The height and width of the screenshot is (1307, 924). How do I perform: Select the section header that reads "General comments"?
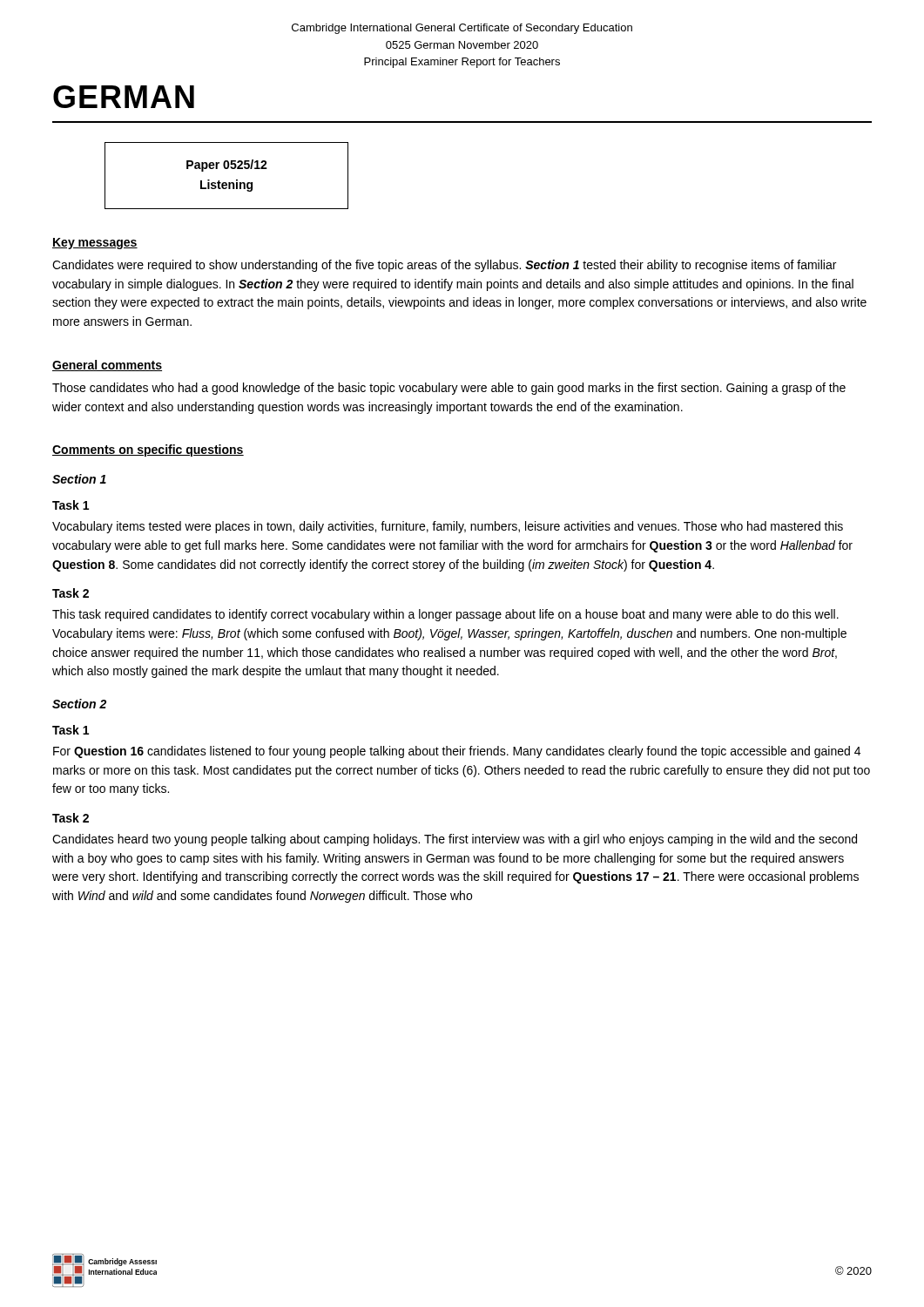click(107, 365)
